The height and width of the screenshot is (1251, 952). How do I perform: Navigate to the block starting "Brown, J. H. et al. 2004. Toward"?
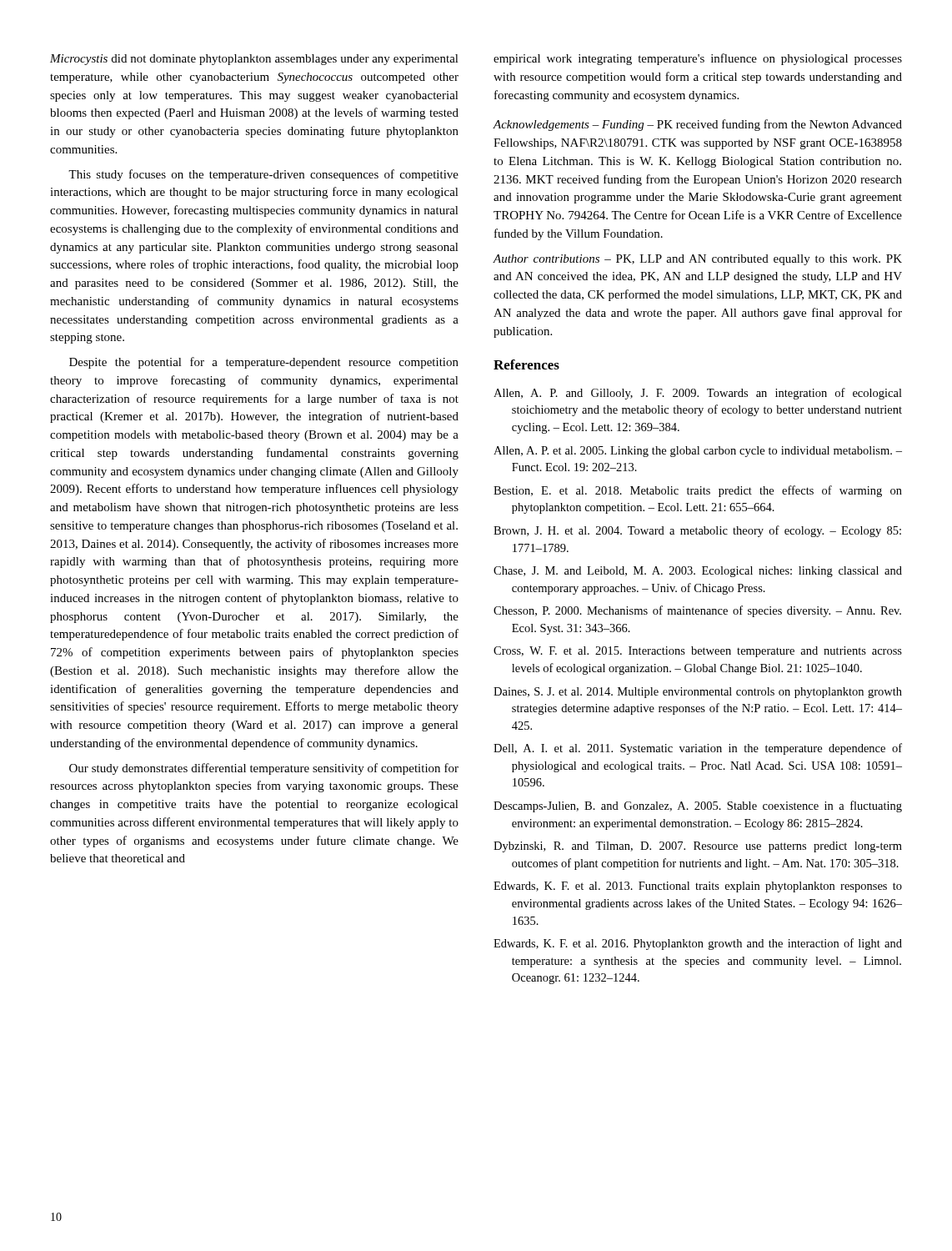click(698, 539)
